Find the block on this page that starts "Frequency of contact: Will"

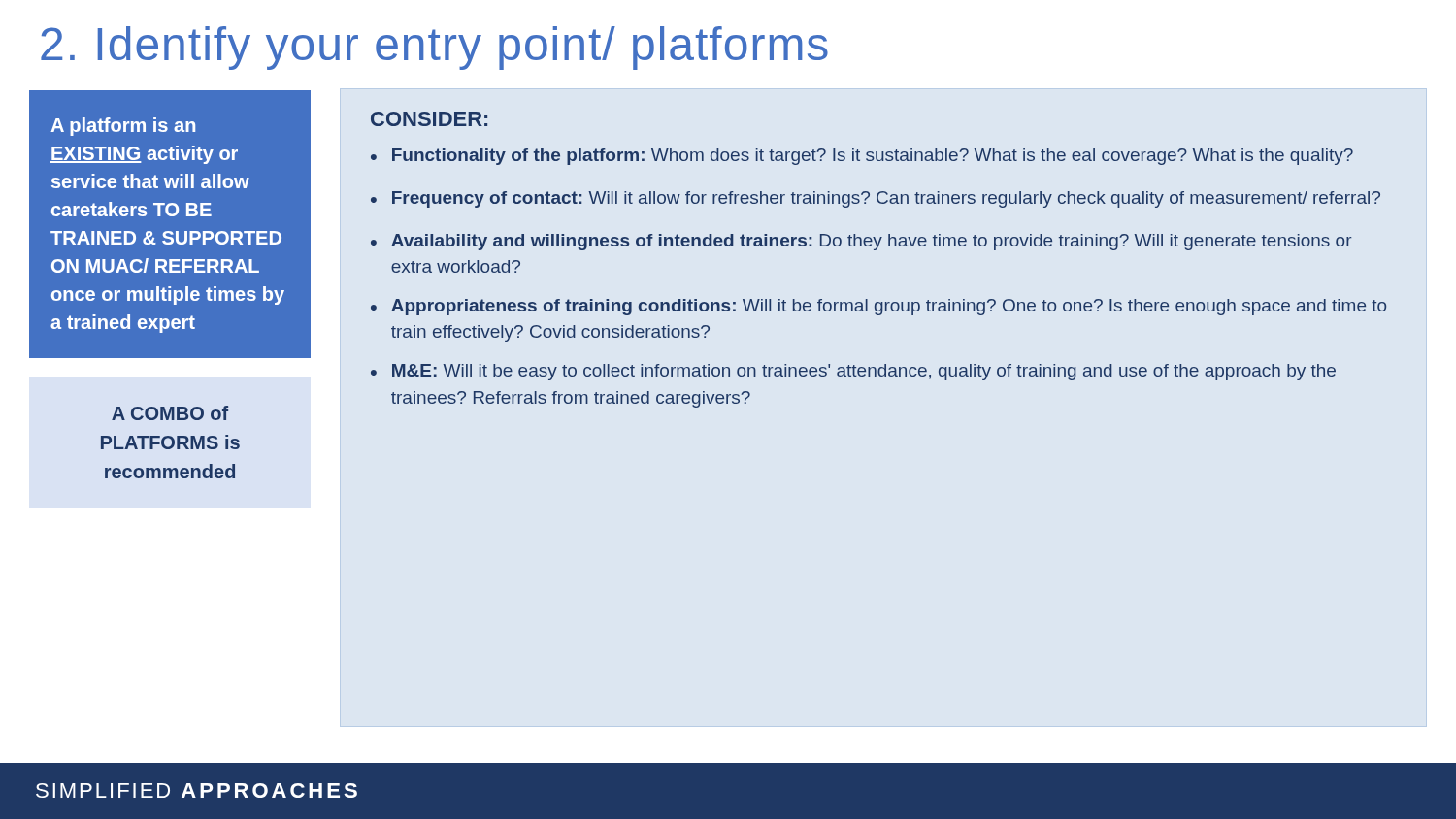click(x=886, y=198)
